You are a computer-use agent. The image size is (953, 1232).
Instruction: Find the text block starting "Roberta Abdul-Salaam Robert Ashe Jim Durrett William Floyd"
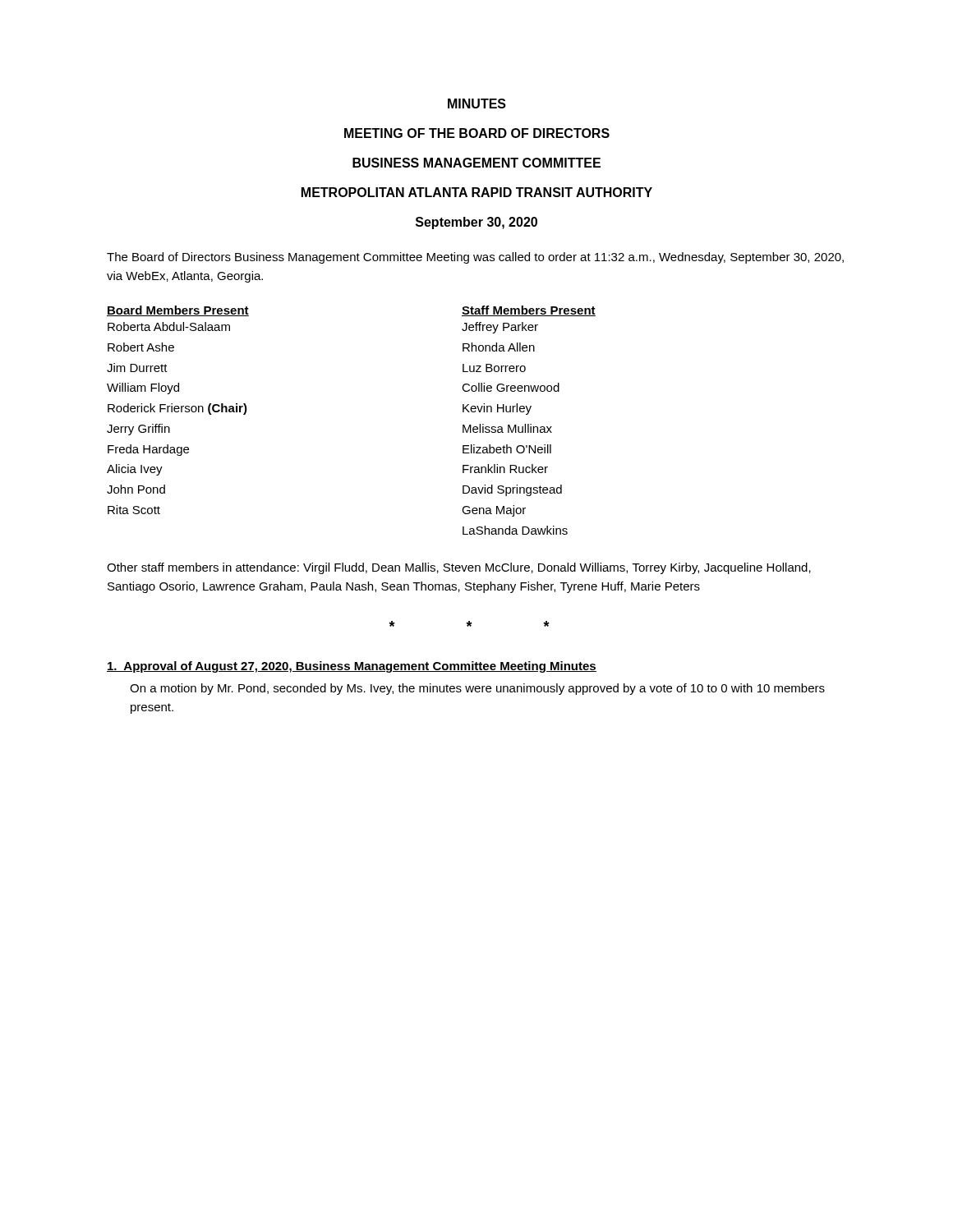point(177,418)
